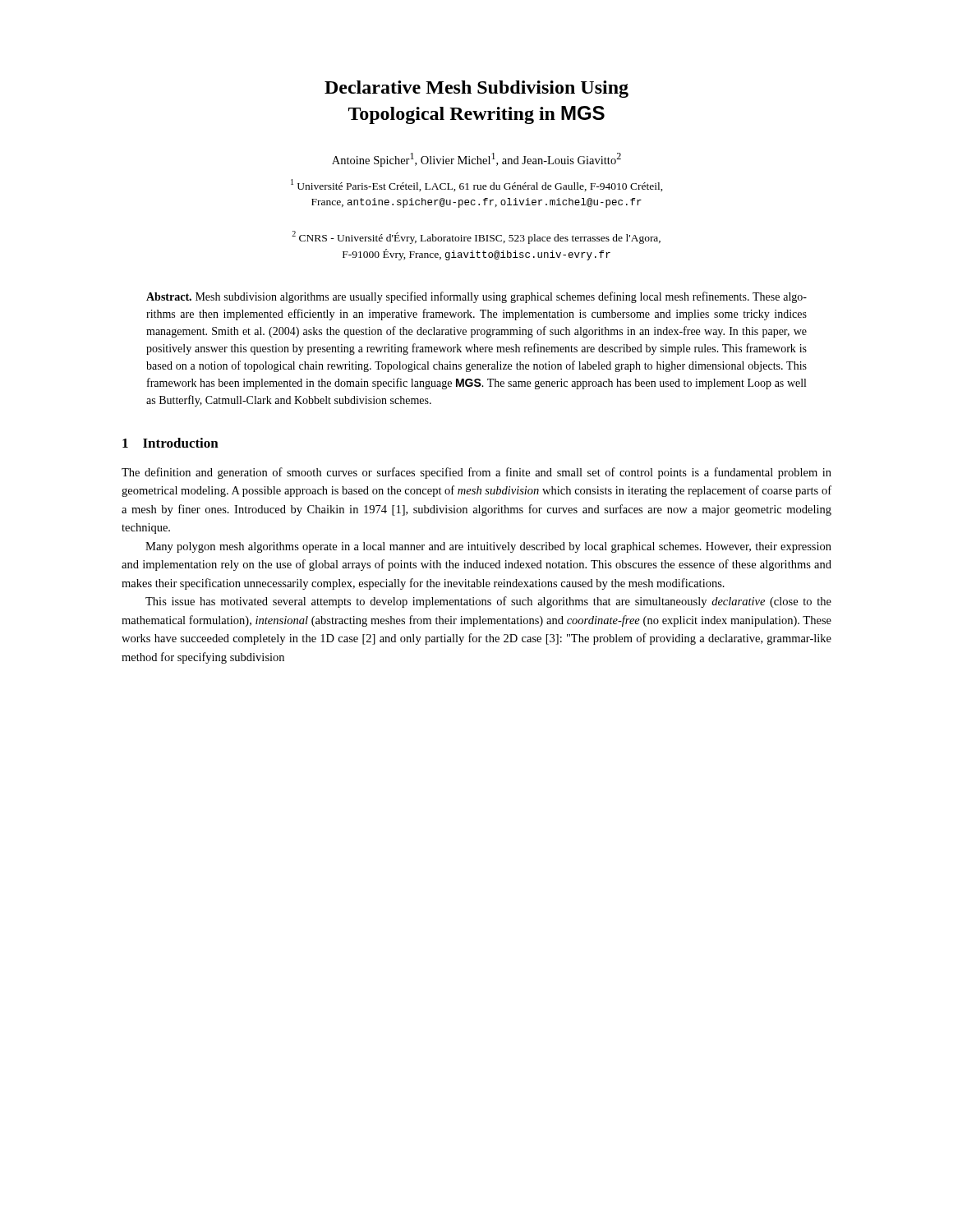Select the text block containing "The definition and generation of"
This screenshot has height=1232, width=953.
[x=476, y=565]
